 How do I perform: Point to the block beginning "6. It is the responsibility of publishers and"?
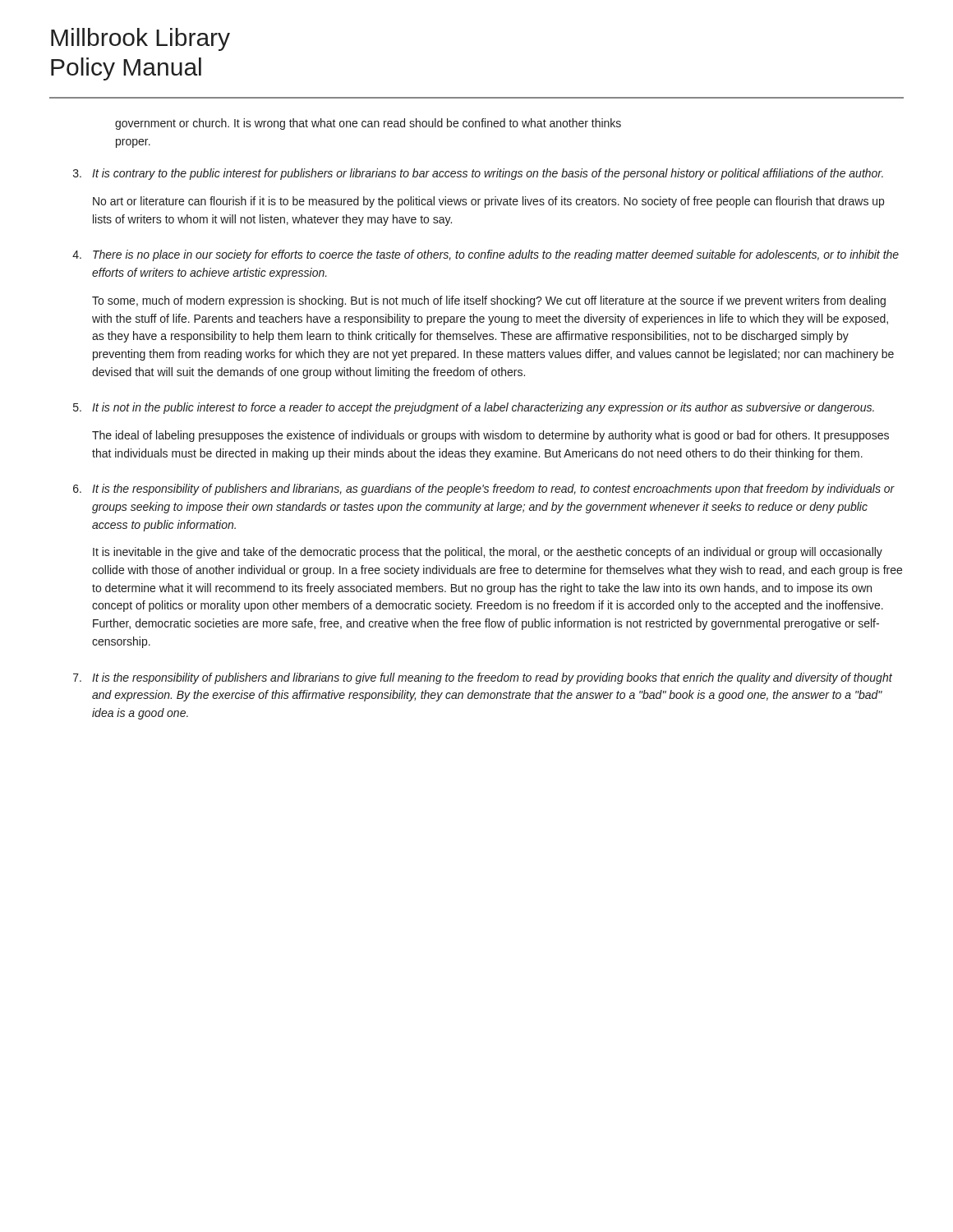(x=476, y=573)
